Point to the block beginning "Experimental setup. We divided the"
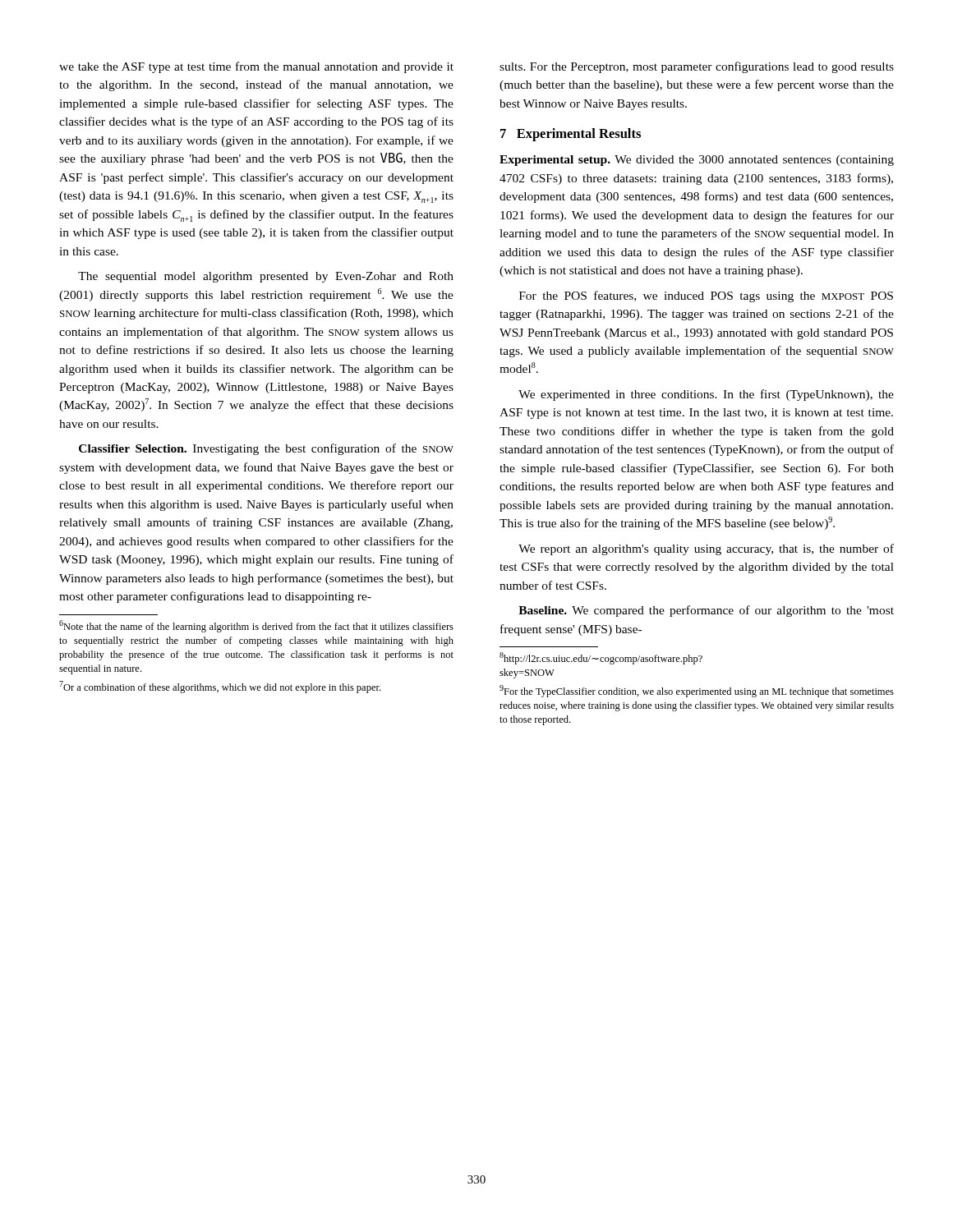Viewport: 953px width, 1232px height. pos(697,215)
